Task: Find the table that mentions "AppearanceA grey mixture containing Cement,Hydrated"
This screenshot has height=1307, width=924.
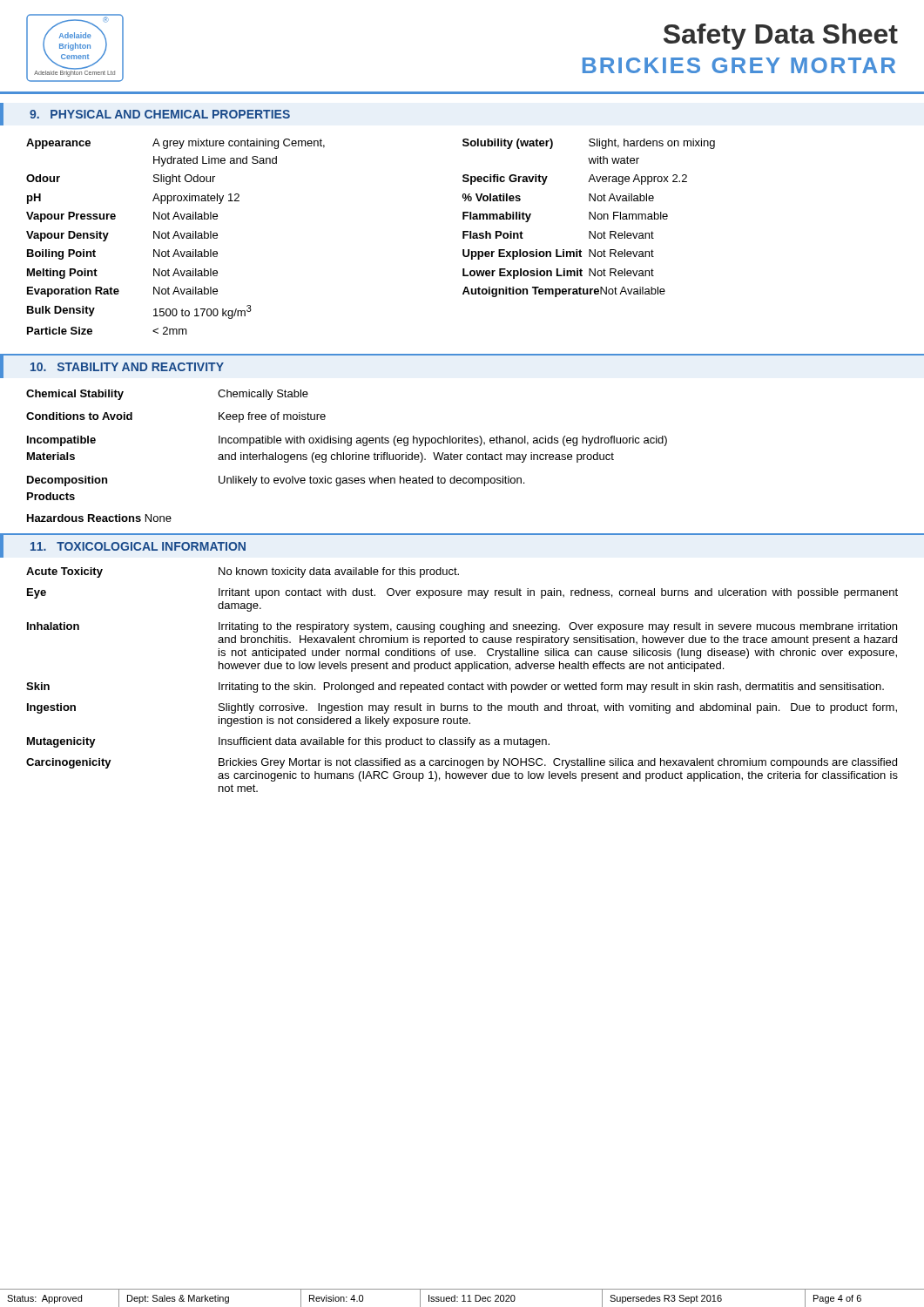Action: [x=462, y=240]
